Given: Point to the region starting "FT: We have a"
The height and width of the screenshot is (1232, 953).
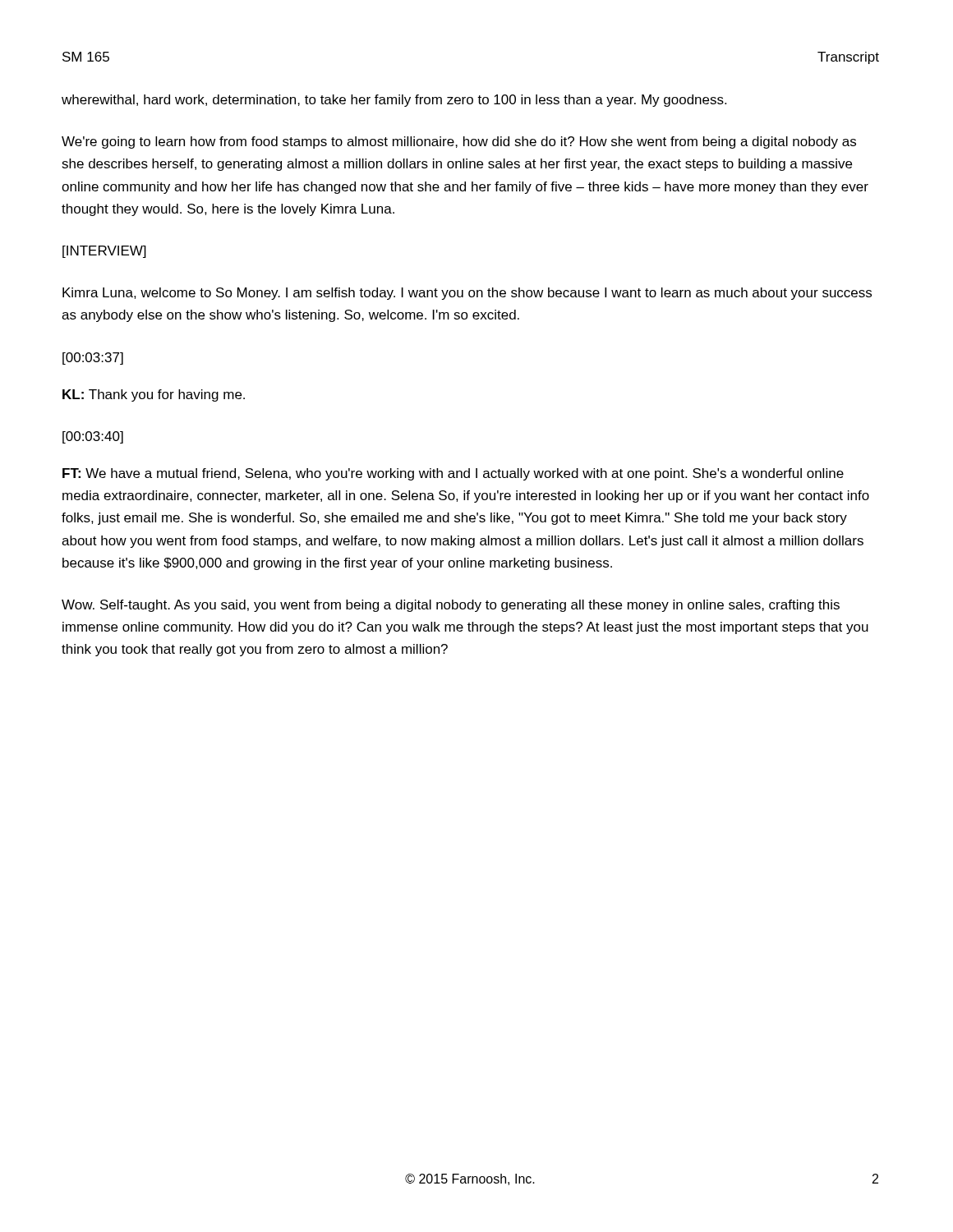Looking at the screenshot, I should (465, 518).
